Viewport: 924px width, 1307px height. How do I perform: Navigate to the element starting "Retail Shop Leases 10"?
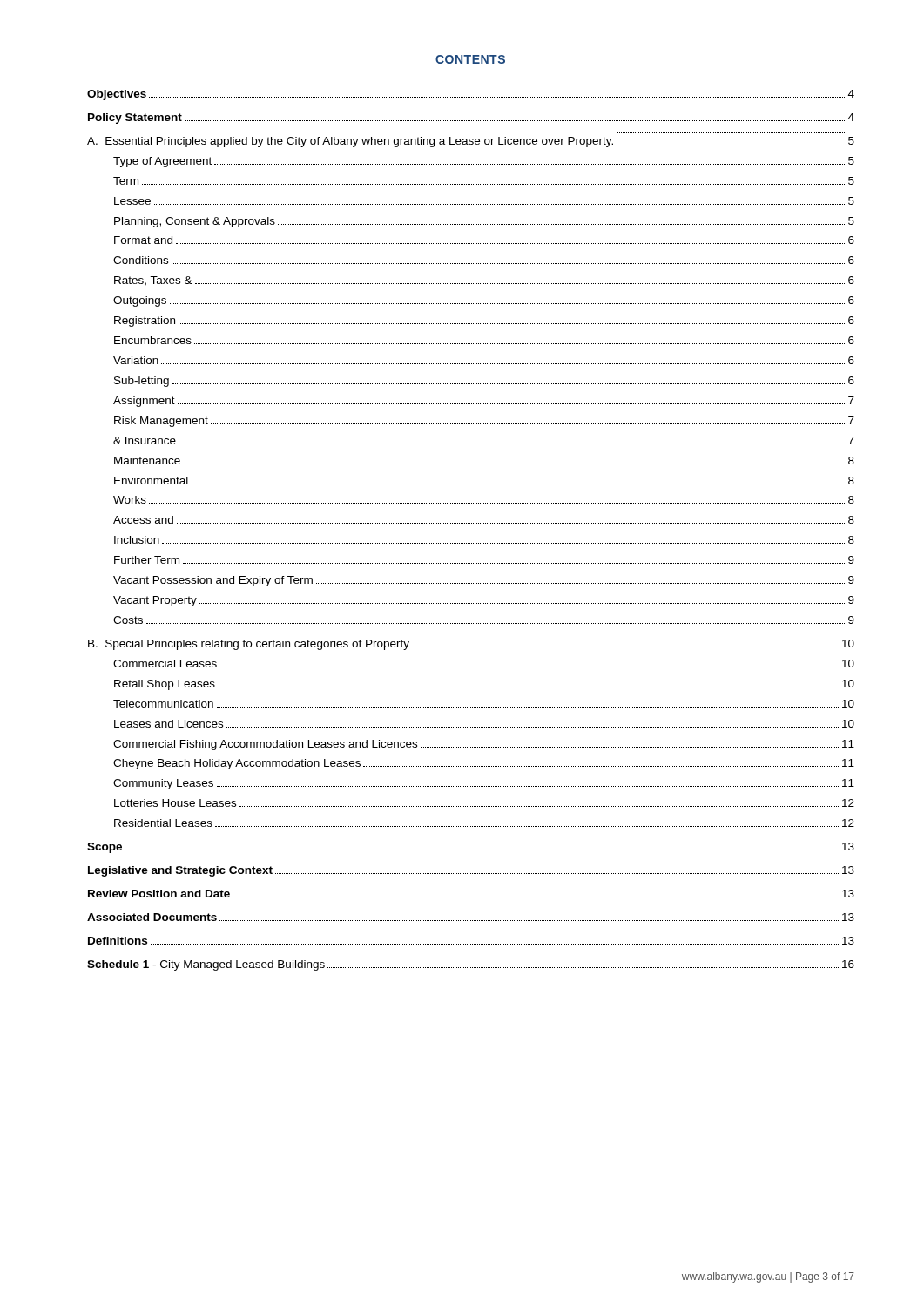coord(484,684)
